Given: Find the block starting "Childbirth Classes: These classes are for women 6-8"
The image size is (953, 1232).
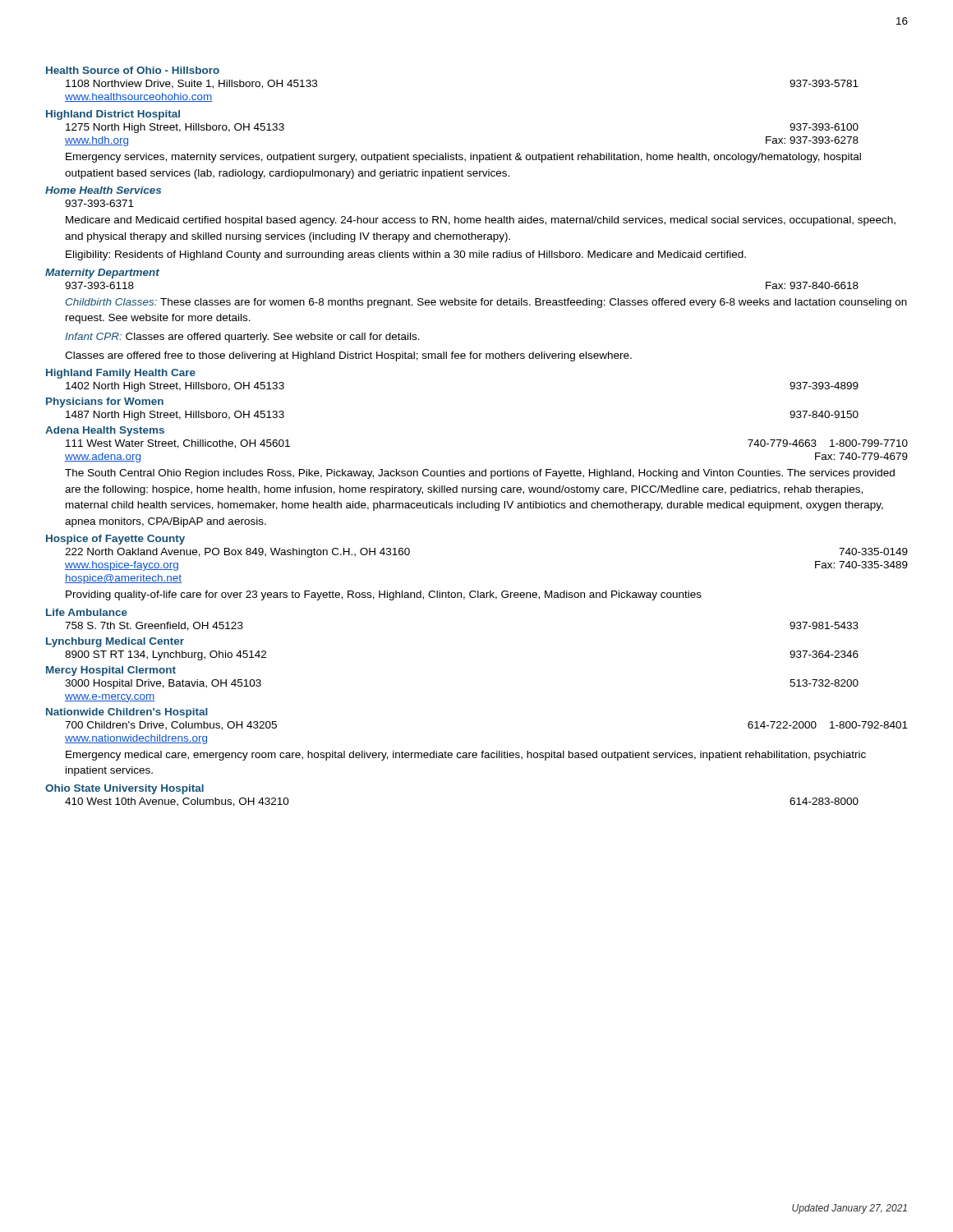Looking at the screenshot, I should click(x=486, y=310).
